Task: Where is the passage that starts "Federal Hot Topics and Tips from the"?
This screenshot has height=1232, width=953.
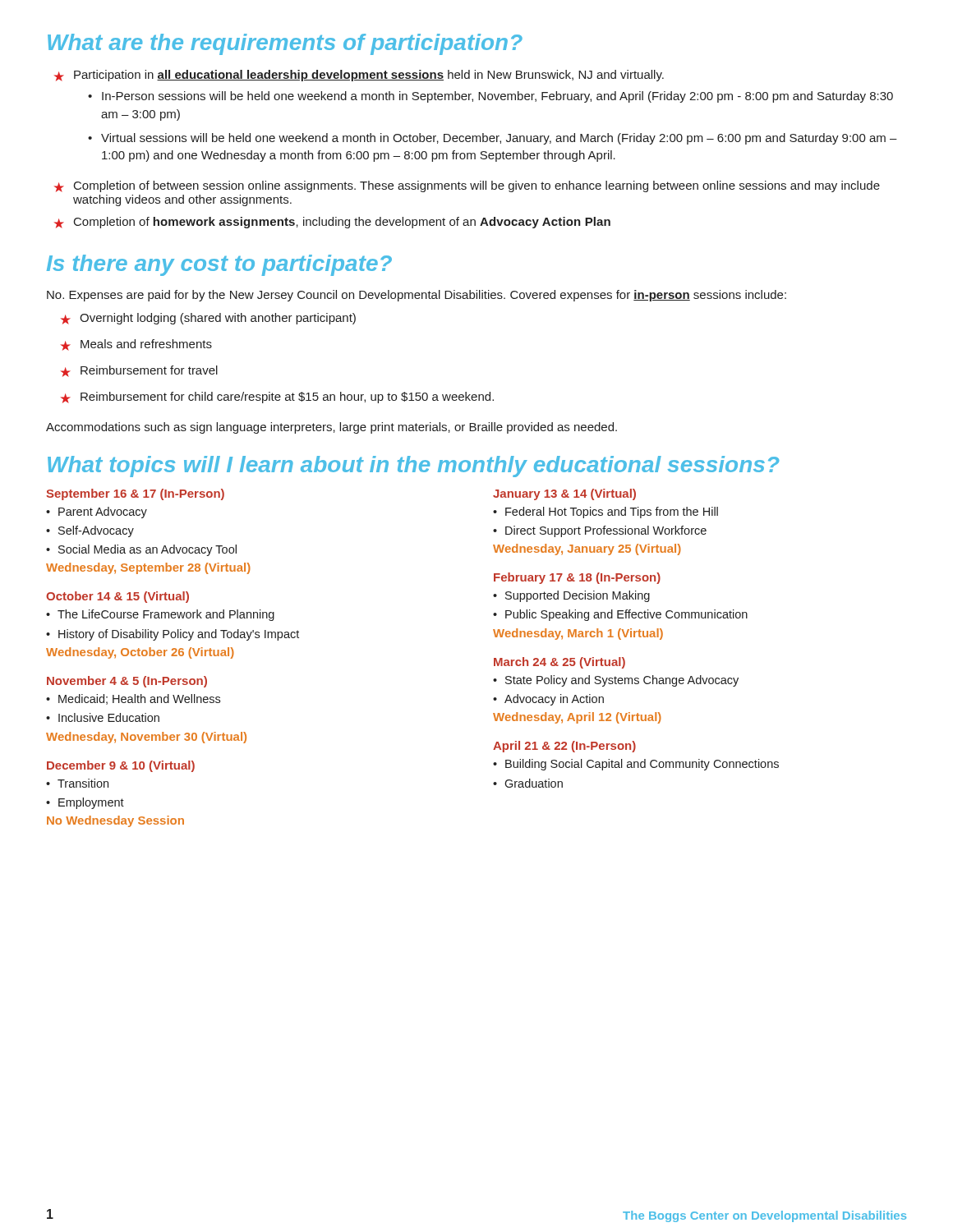Action: [x=612, y=511]
